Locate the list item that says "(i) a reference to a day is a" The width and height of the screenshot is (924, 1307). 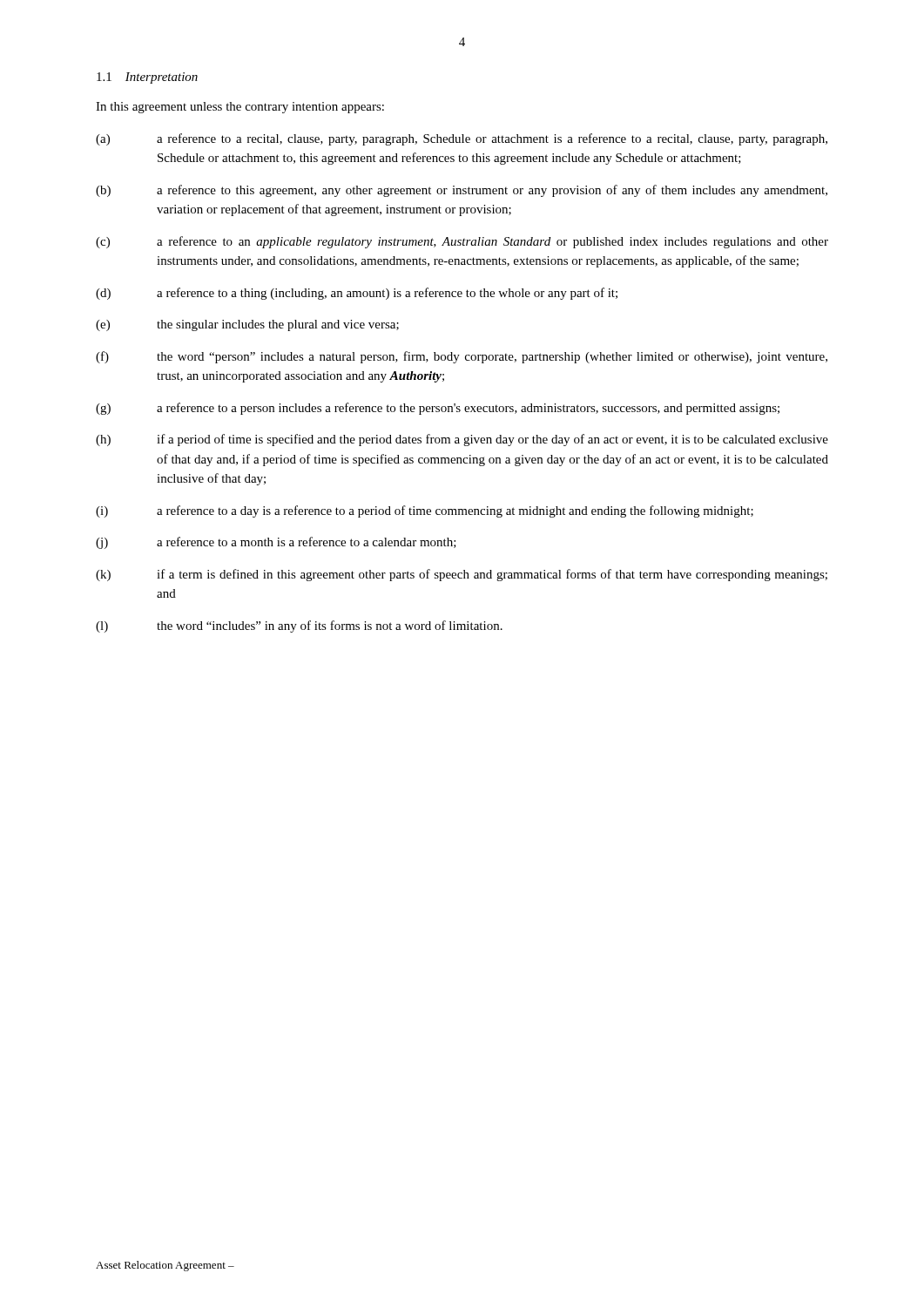coord(462,510)
